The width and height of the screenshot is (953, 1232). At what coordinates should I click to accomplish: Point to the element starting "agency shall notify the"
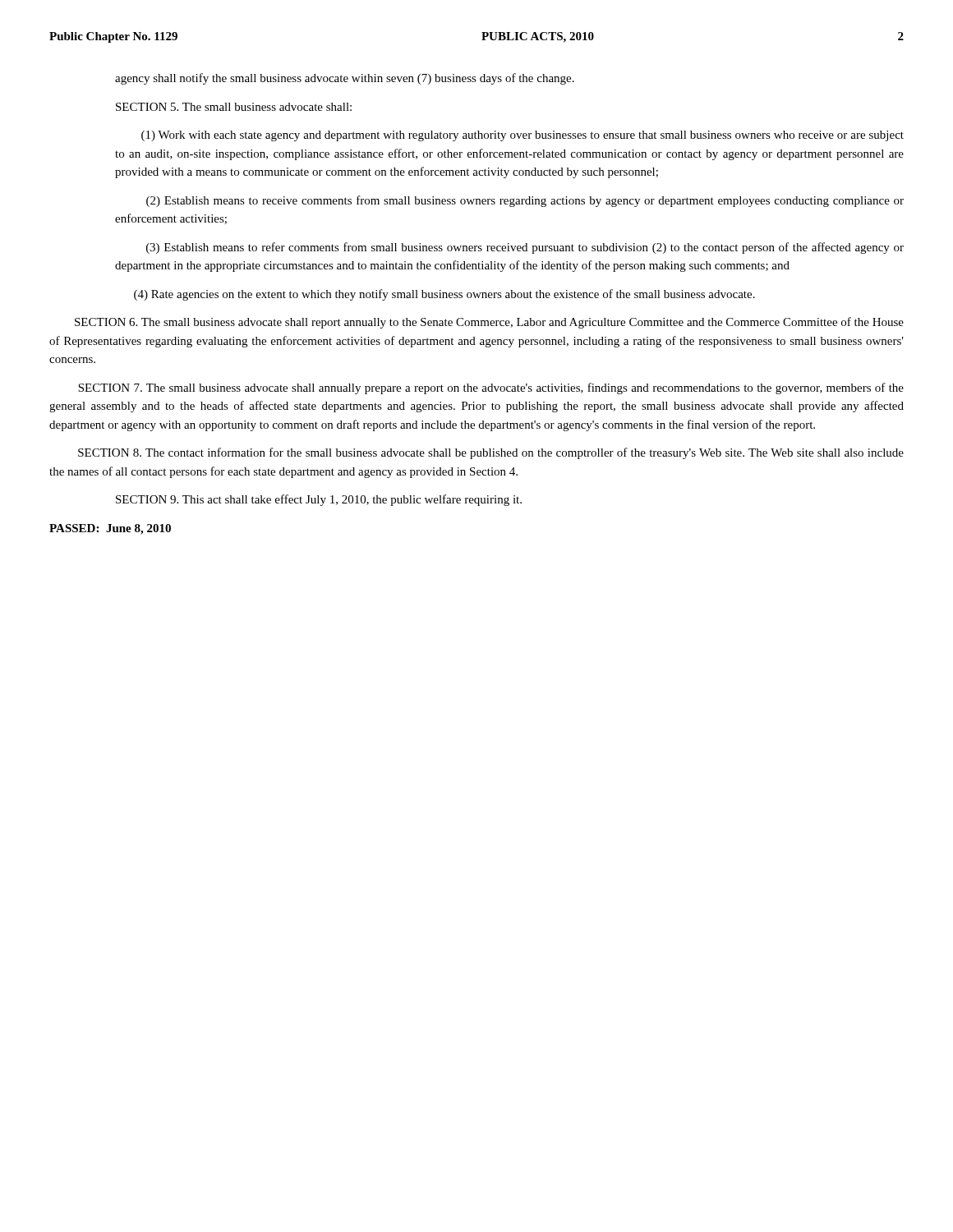345,78
